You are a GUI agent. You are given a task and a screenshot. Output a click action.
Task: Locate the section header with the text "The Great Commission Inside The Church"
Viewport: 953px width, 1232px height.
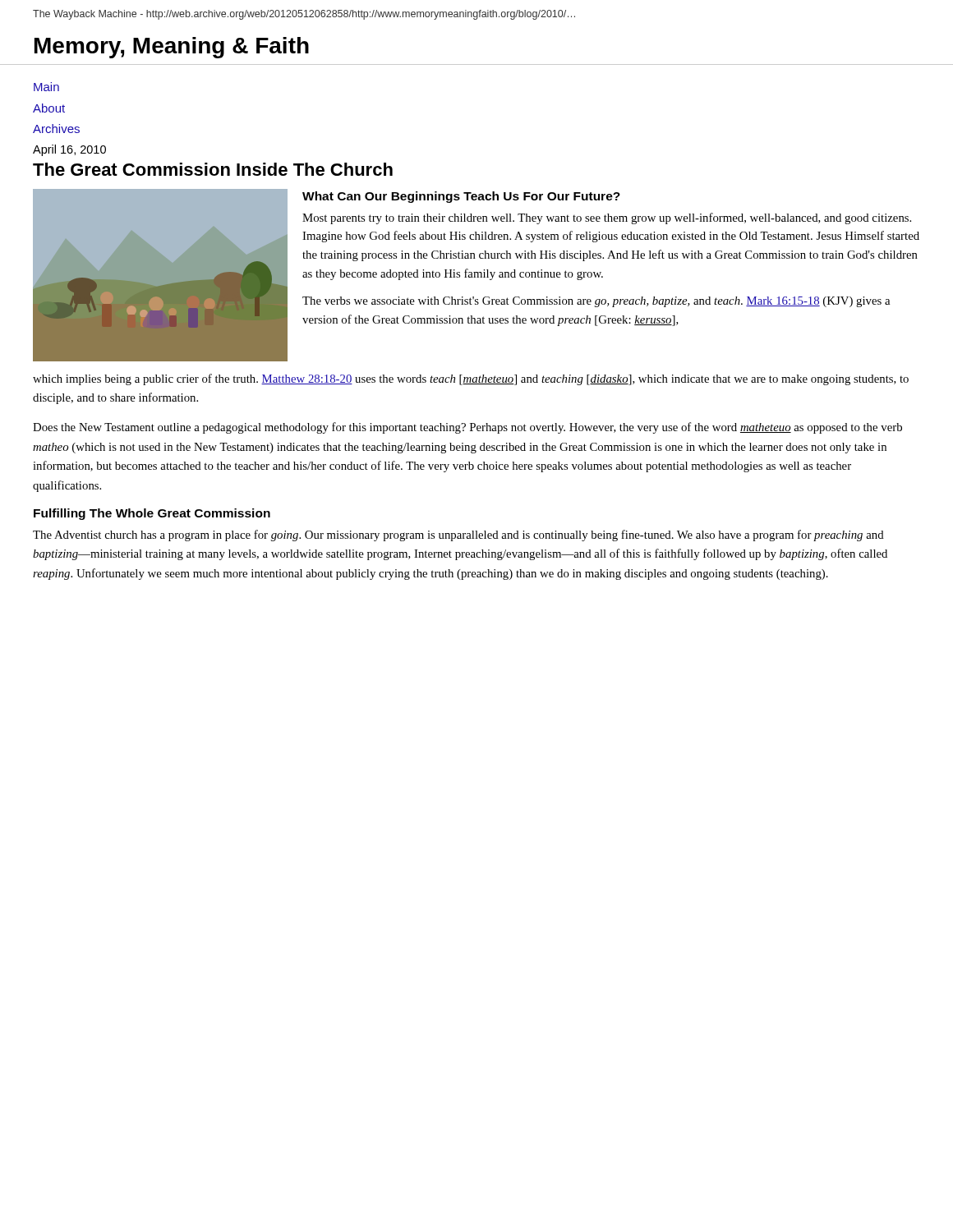coord(213,169)
